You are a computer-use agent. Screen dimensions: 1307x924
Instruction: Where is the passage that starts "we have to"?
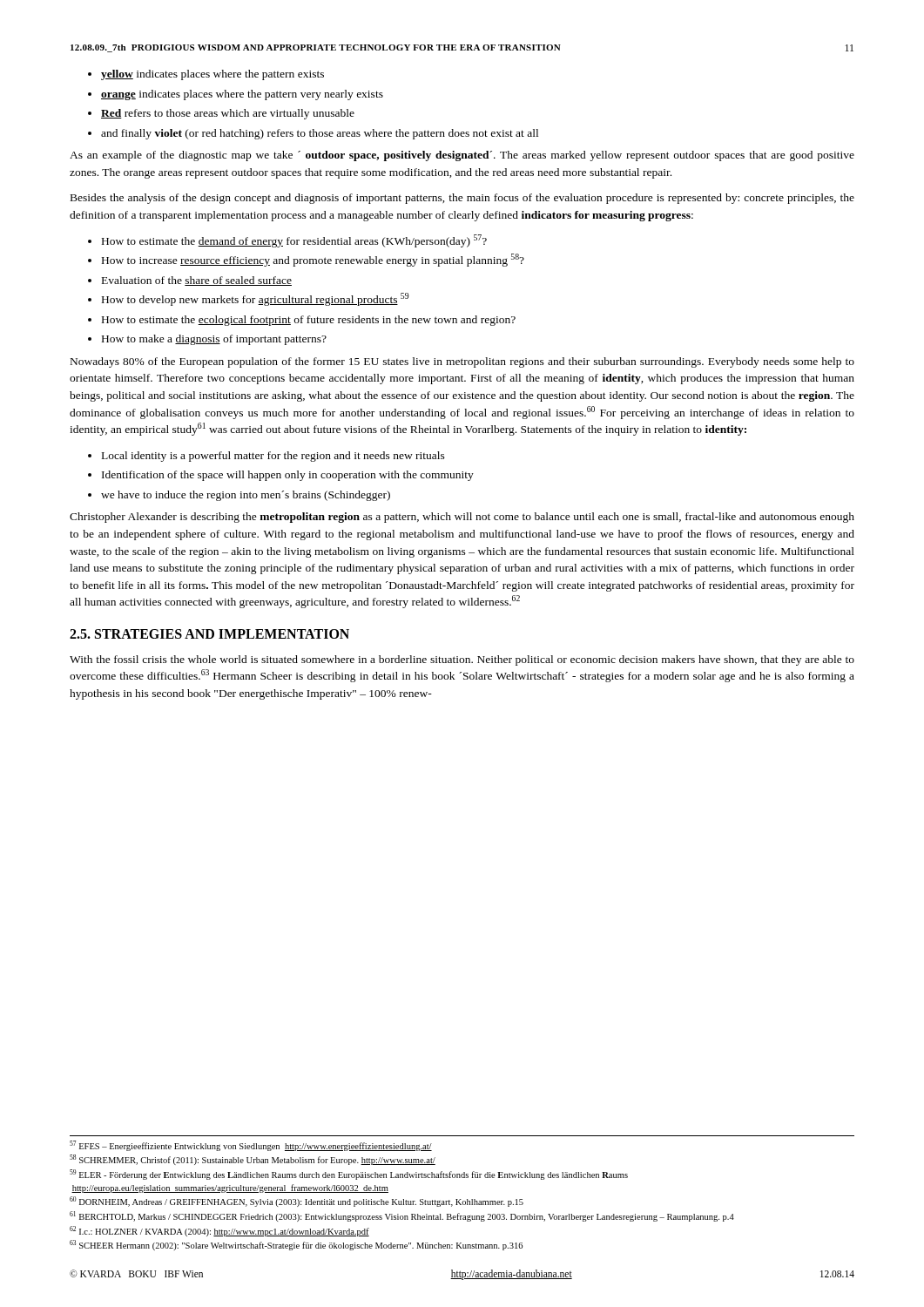click(246, 494)
